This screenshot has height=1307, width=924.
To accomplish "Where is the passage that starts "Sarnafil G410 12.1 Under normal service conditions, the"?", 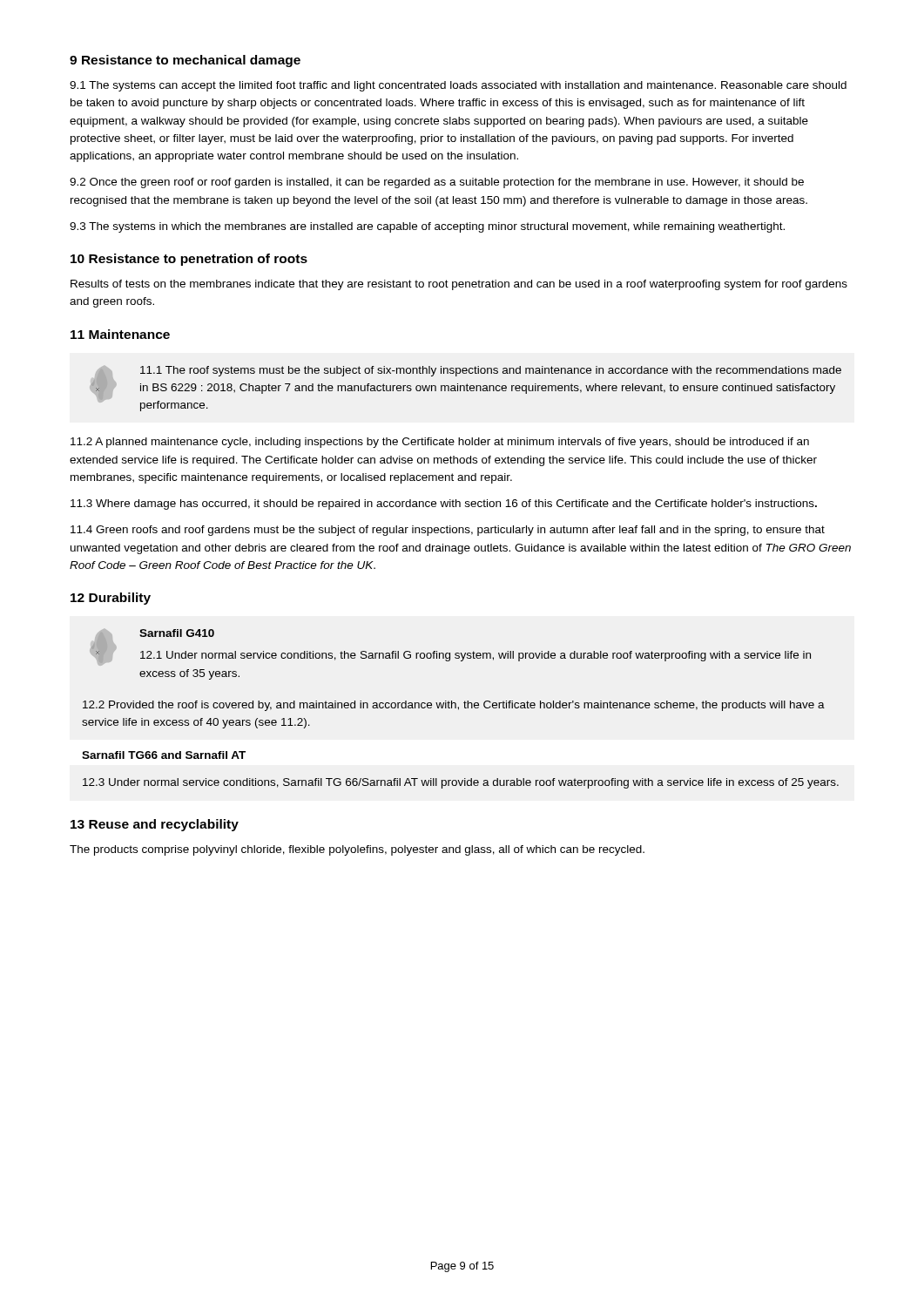I will [462, 653].
